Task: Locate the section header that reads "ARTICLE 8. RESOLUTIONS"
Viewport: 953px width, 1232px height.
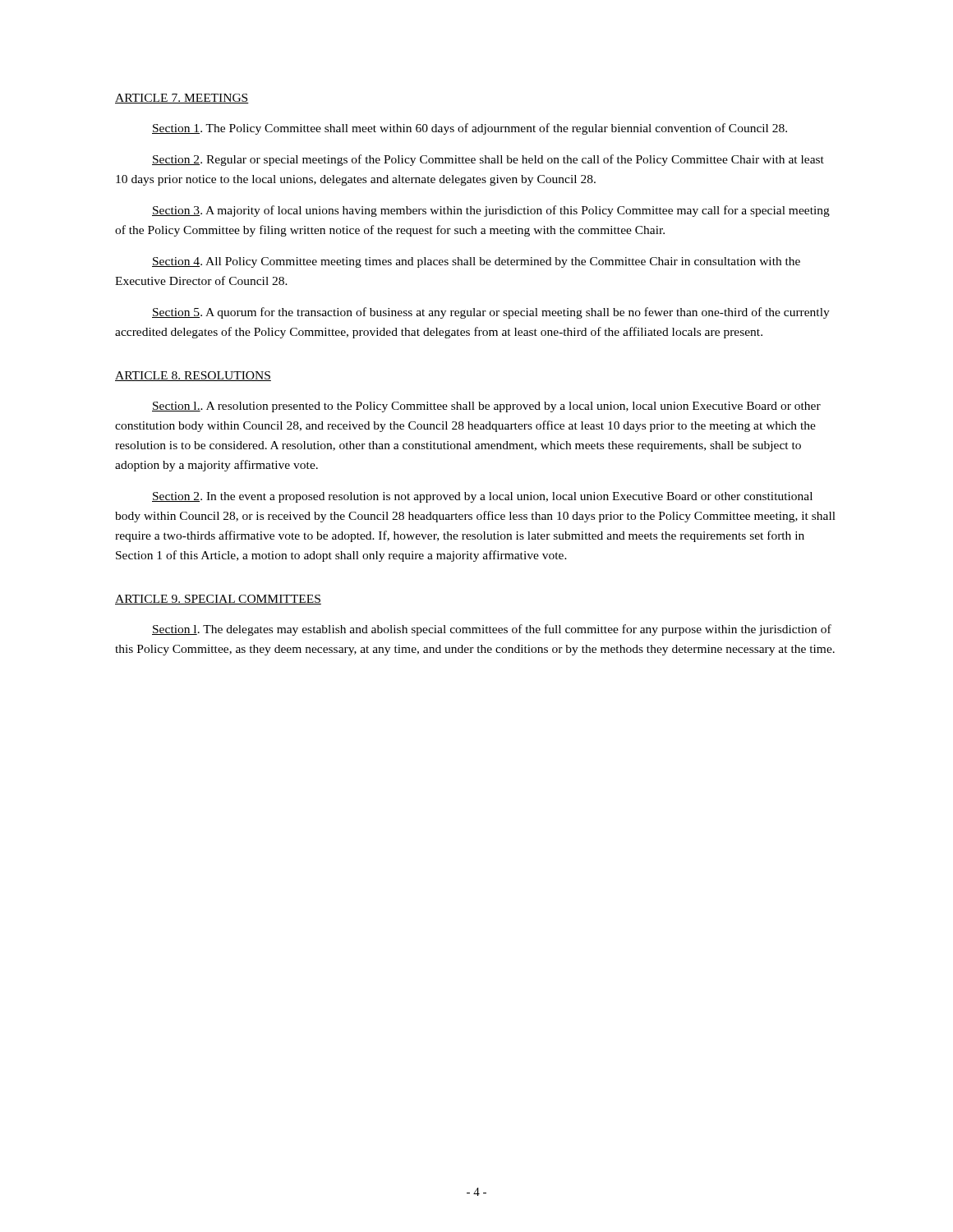Action: point(193,375)
